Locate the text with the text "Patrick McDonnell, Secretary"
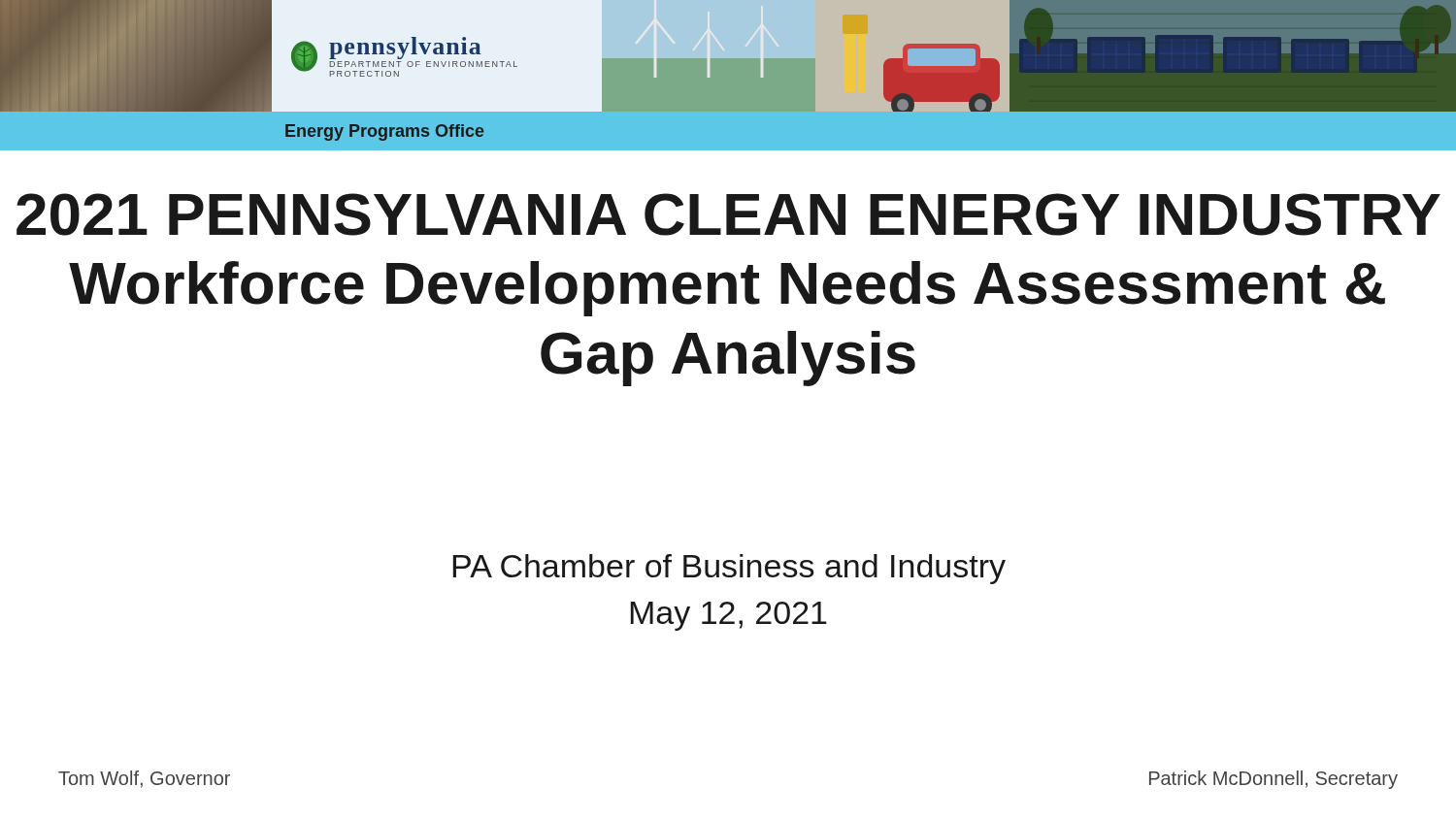This screenshot has height=819, width=1456. (x=1273, y=778)
